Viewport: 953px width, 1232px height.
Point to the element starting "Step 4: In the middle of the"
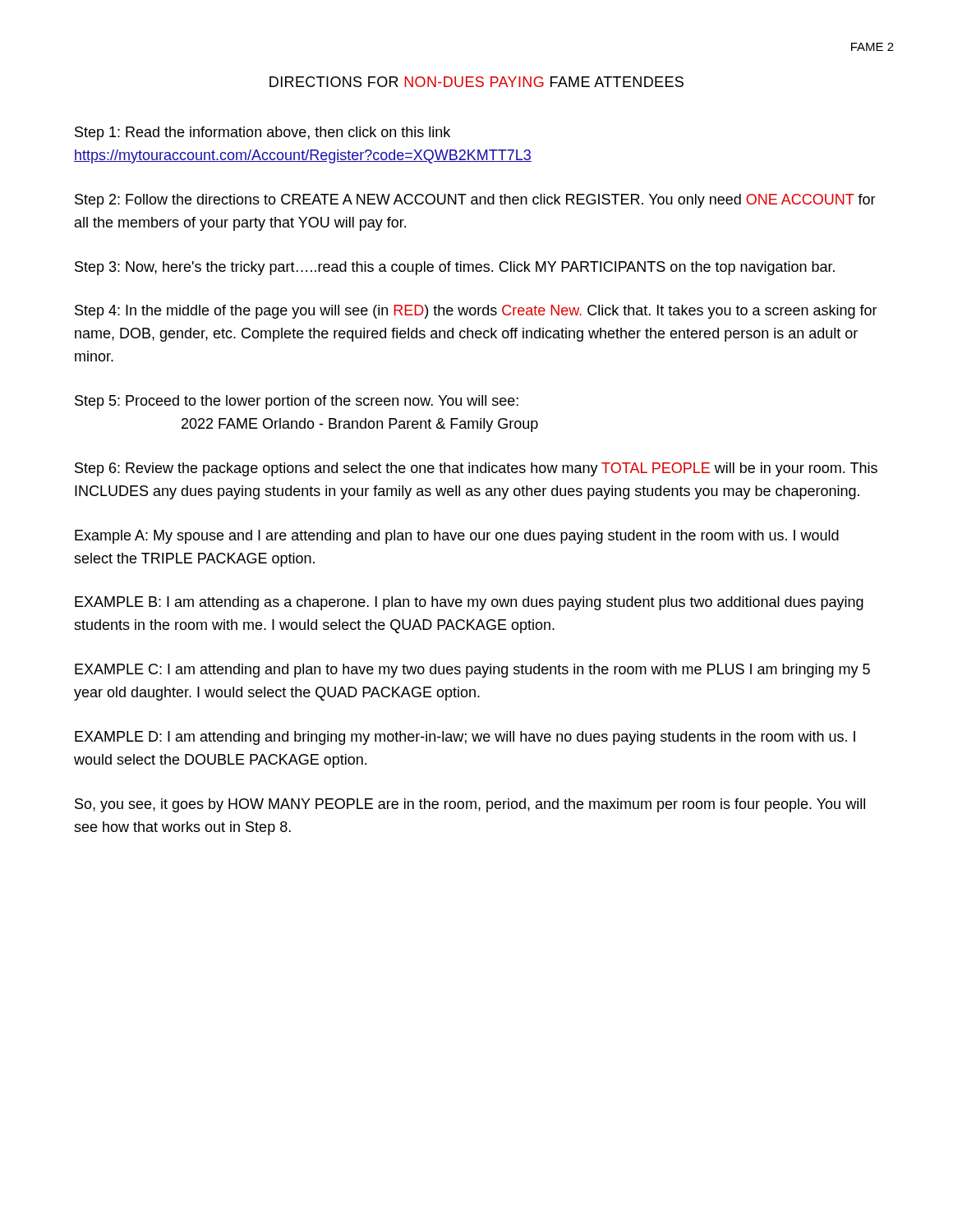pyautogui.click(x=475, y=334)
